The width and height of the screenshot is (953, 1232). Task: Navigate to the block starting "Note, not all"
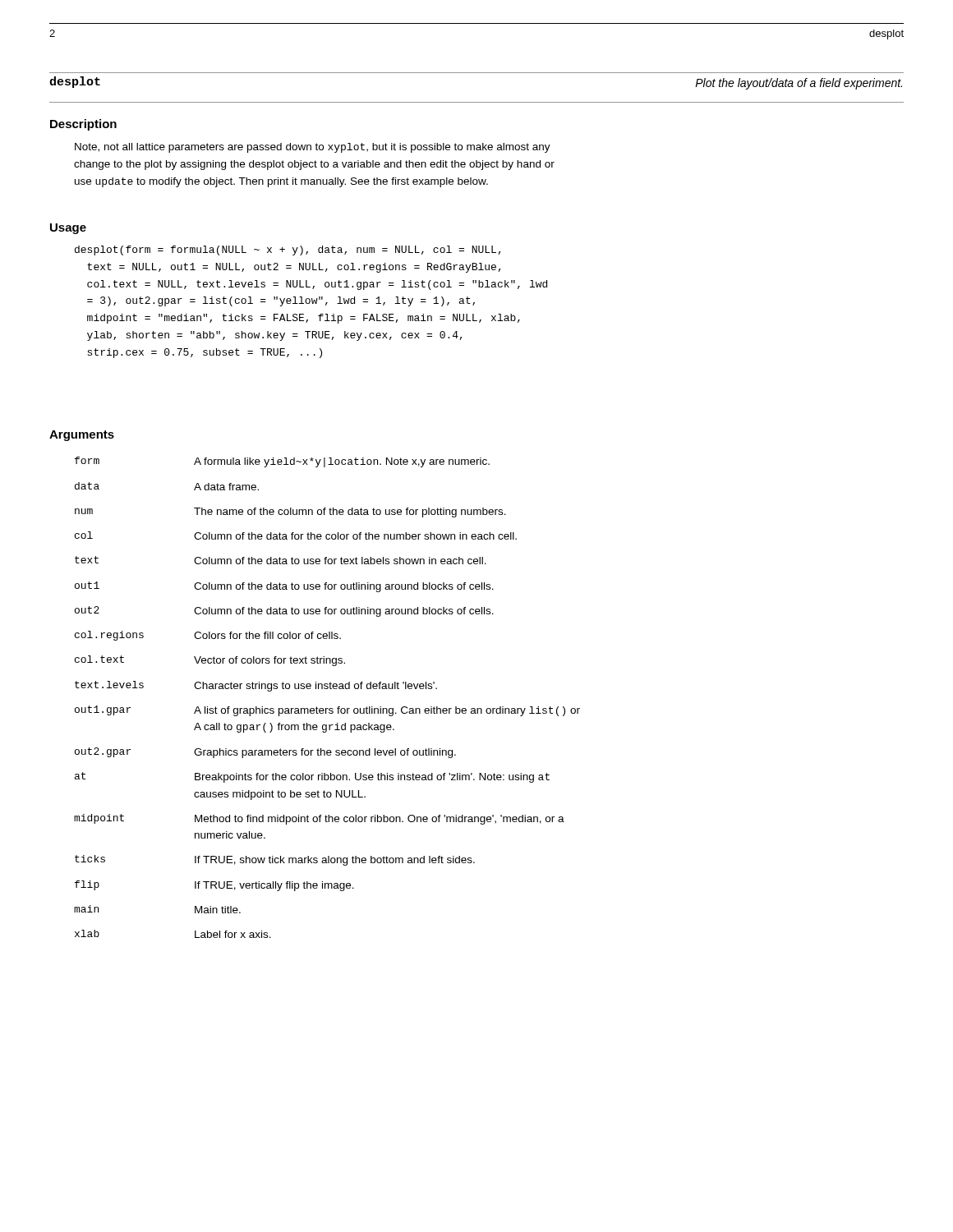(314, 164)
